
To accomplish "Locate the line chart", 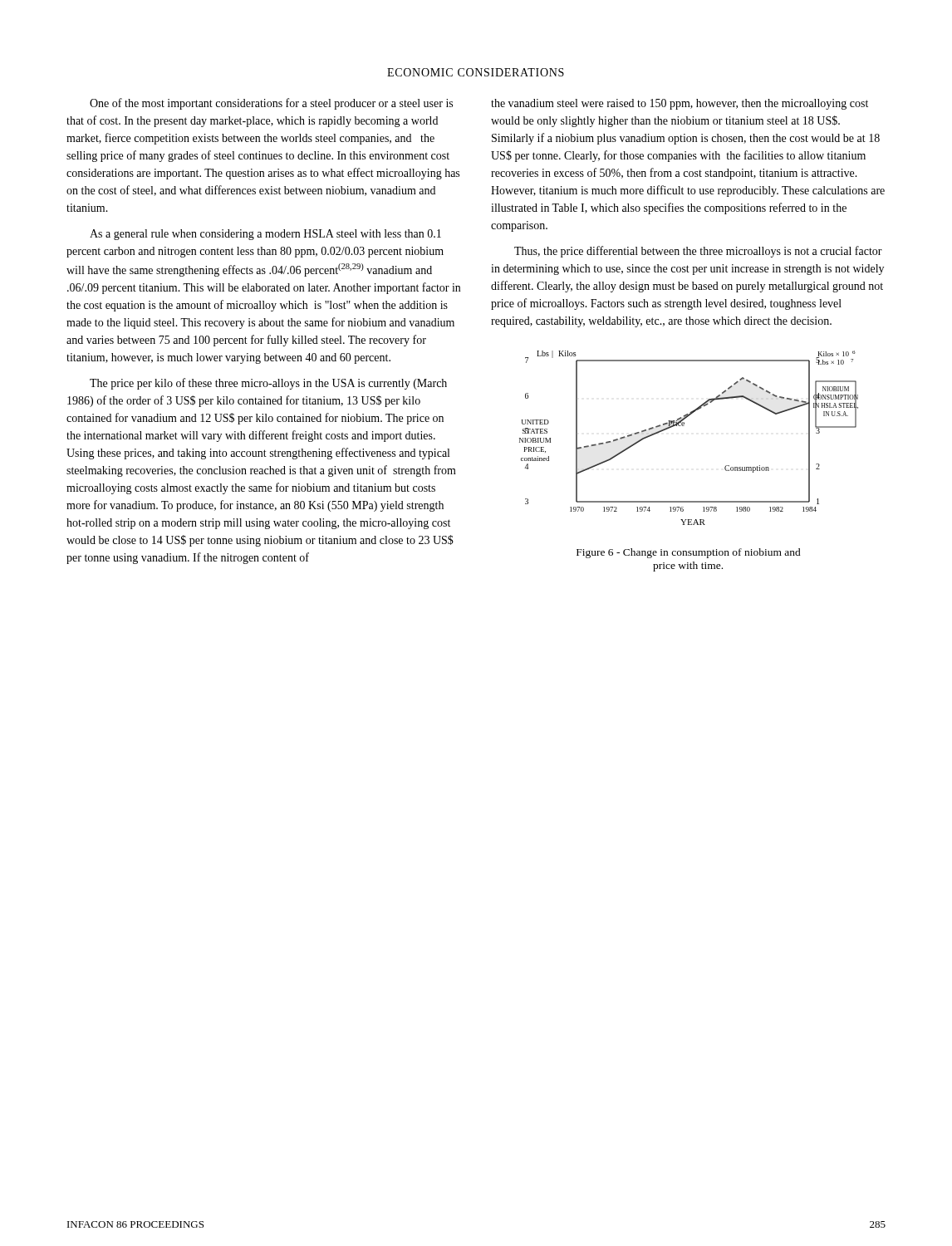I will pyautogui.click(x=688, y=444).
